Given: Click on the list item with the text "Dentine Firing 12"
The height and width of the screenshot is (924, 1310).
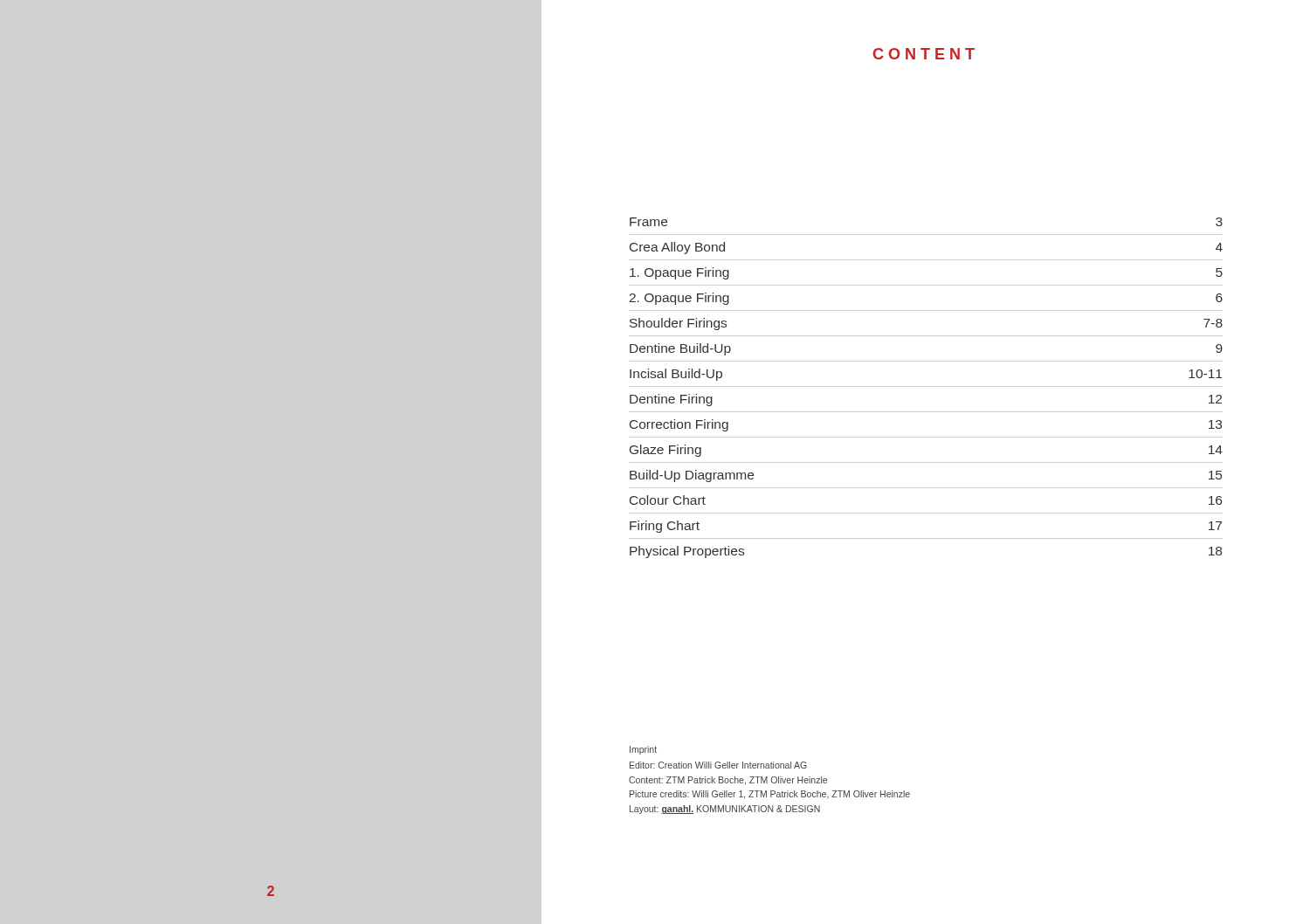Looking at the screenshot, I should coord(671,400).
